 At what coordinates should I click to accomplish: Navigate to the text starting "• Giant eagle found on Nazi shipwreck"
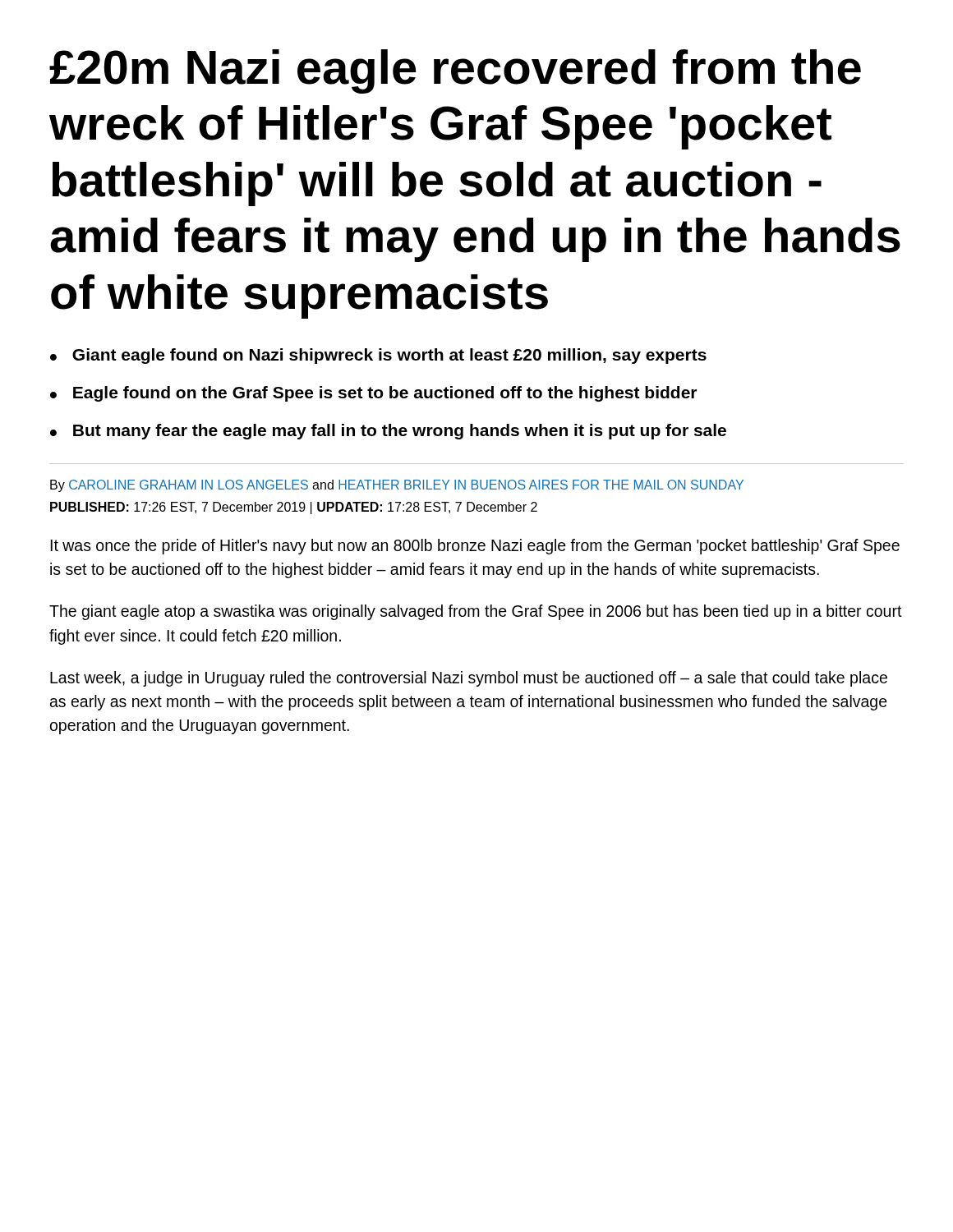476,358
